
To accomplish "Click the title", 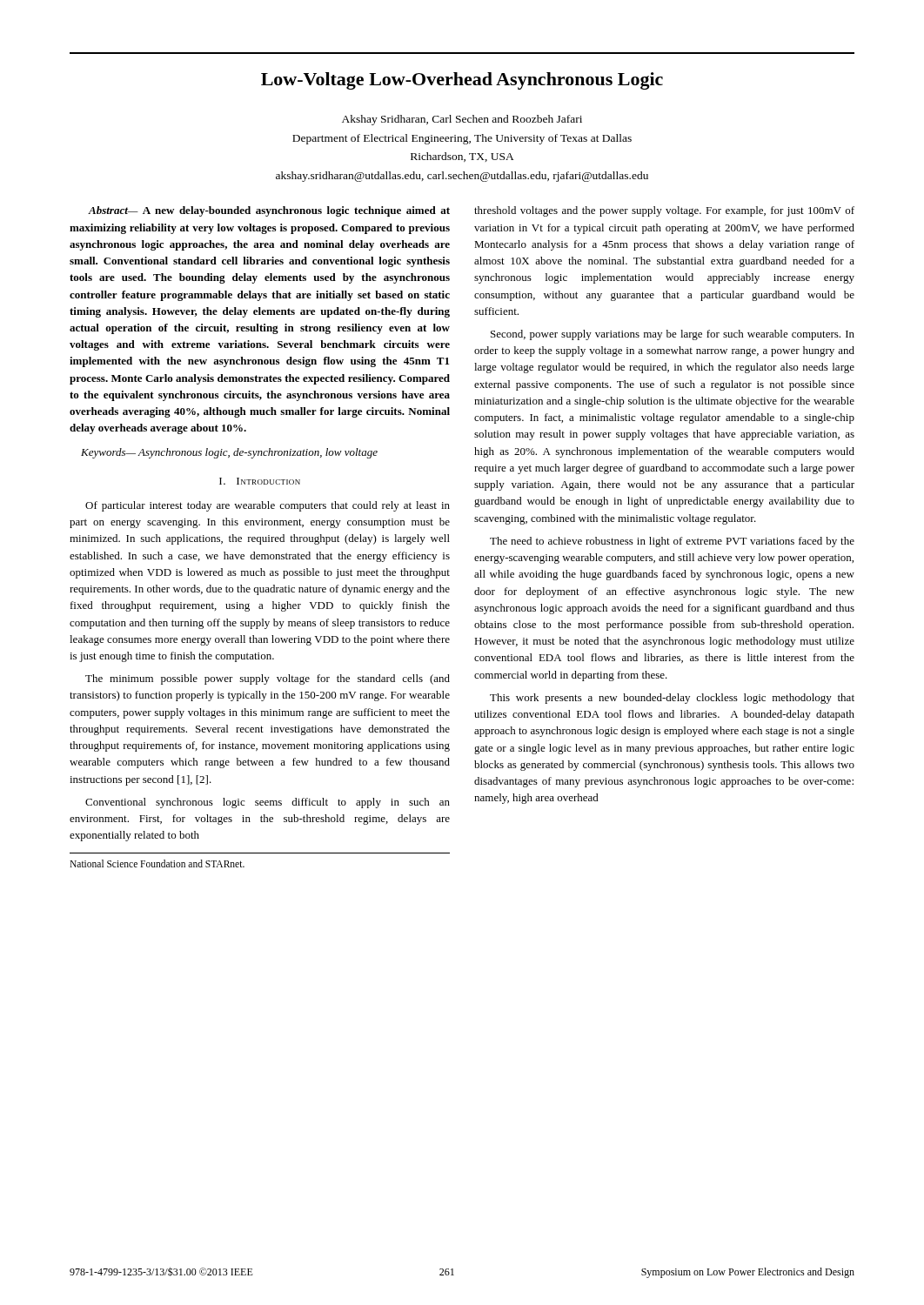I will point(462,79).
